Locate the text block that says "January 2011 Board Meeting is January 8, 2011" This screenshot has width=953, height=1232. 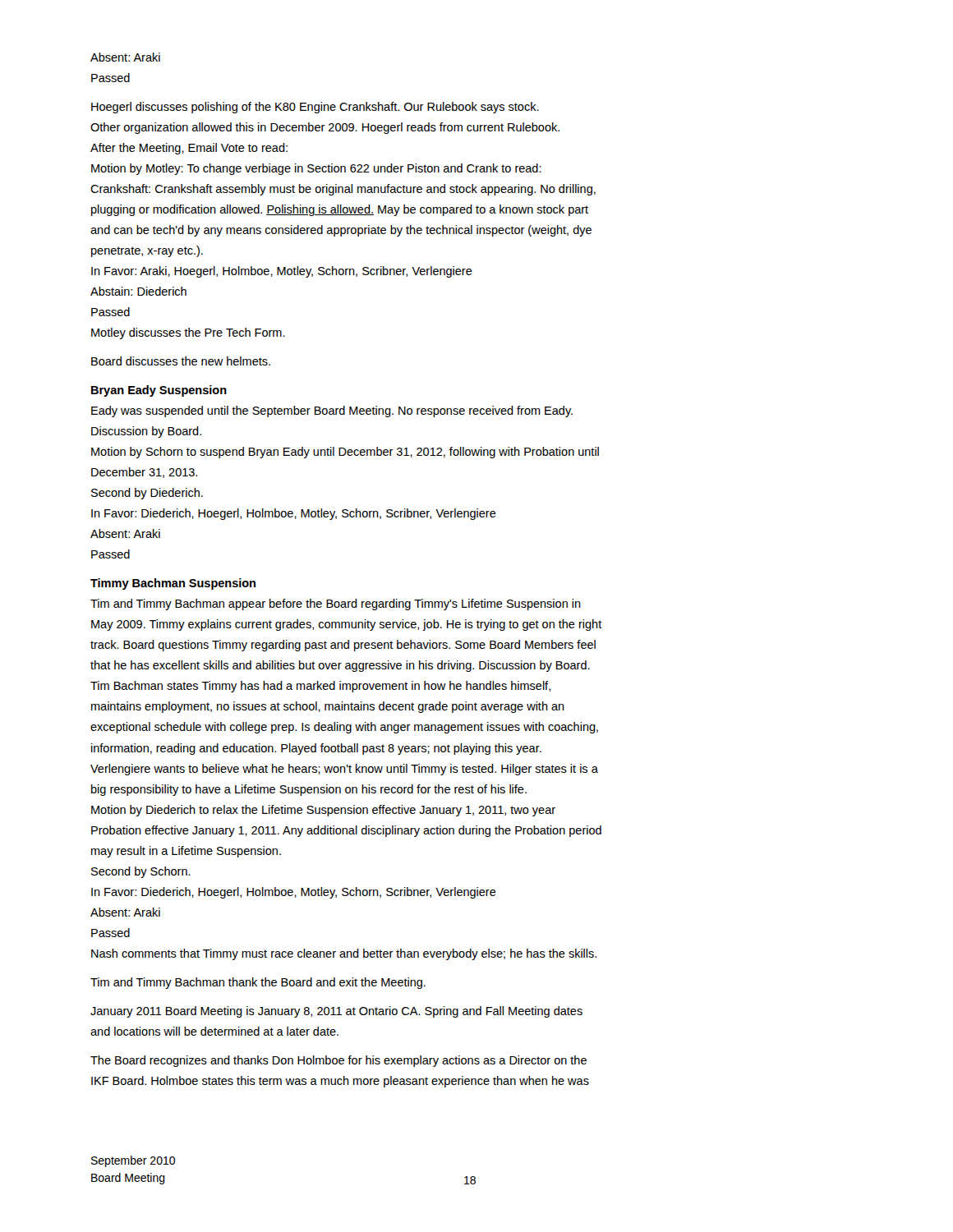click(x=476, y=1022)
